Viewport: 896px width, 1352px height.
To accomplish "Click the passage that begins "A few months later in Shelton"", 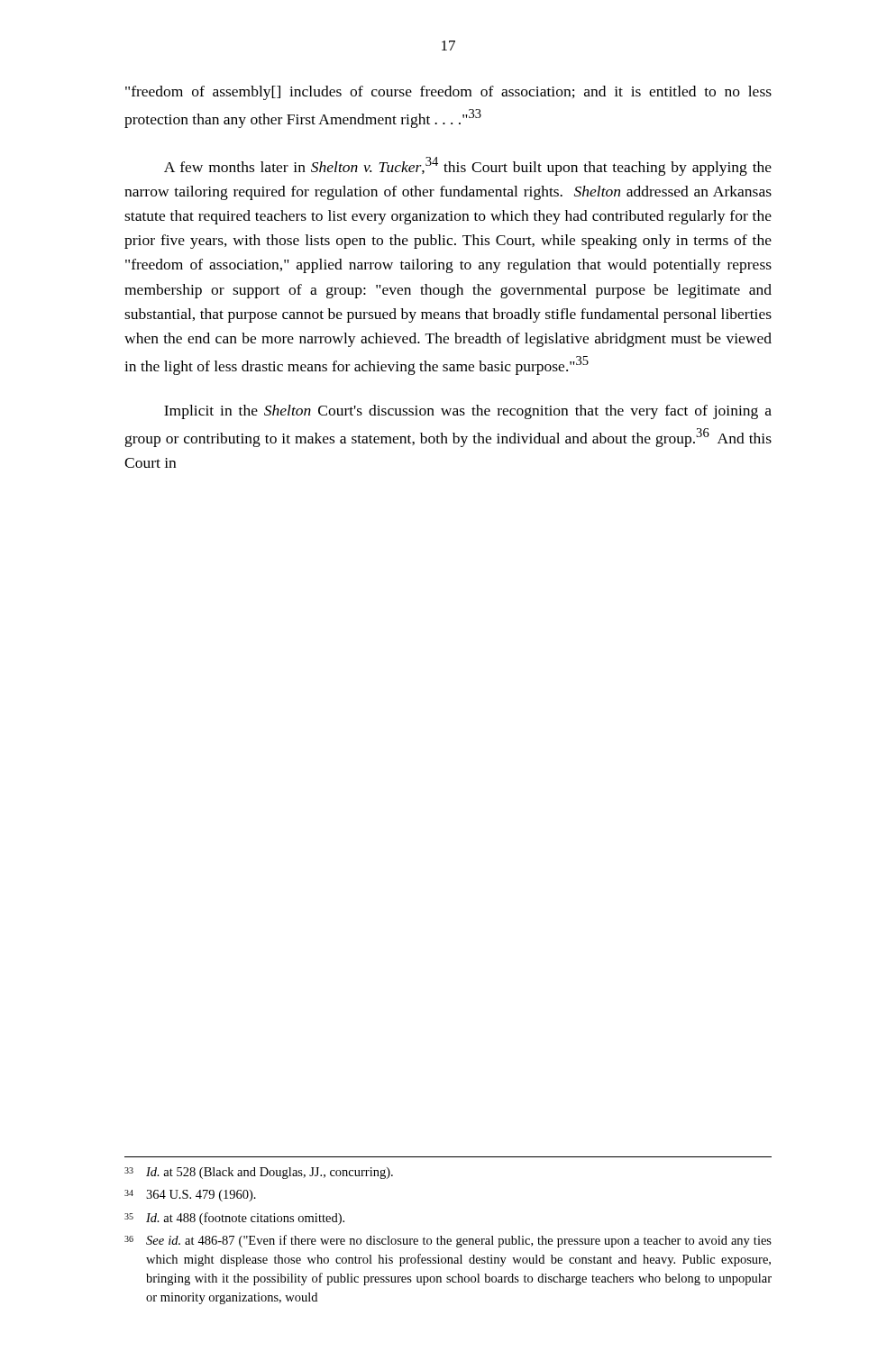I will 448,265.
